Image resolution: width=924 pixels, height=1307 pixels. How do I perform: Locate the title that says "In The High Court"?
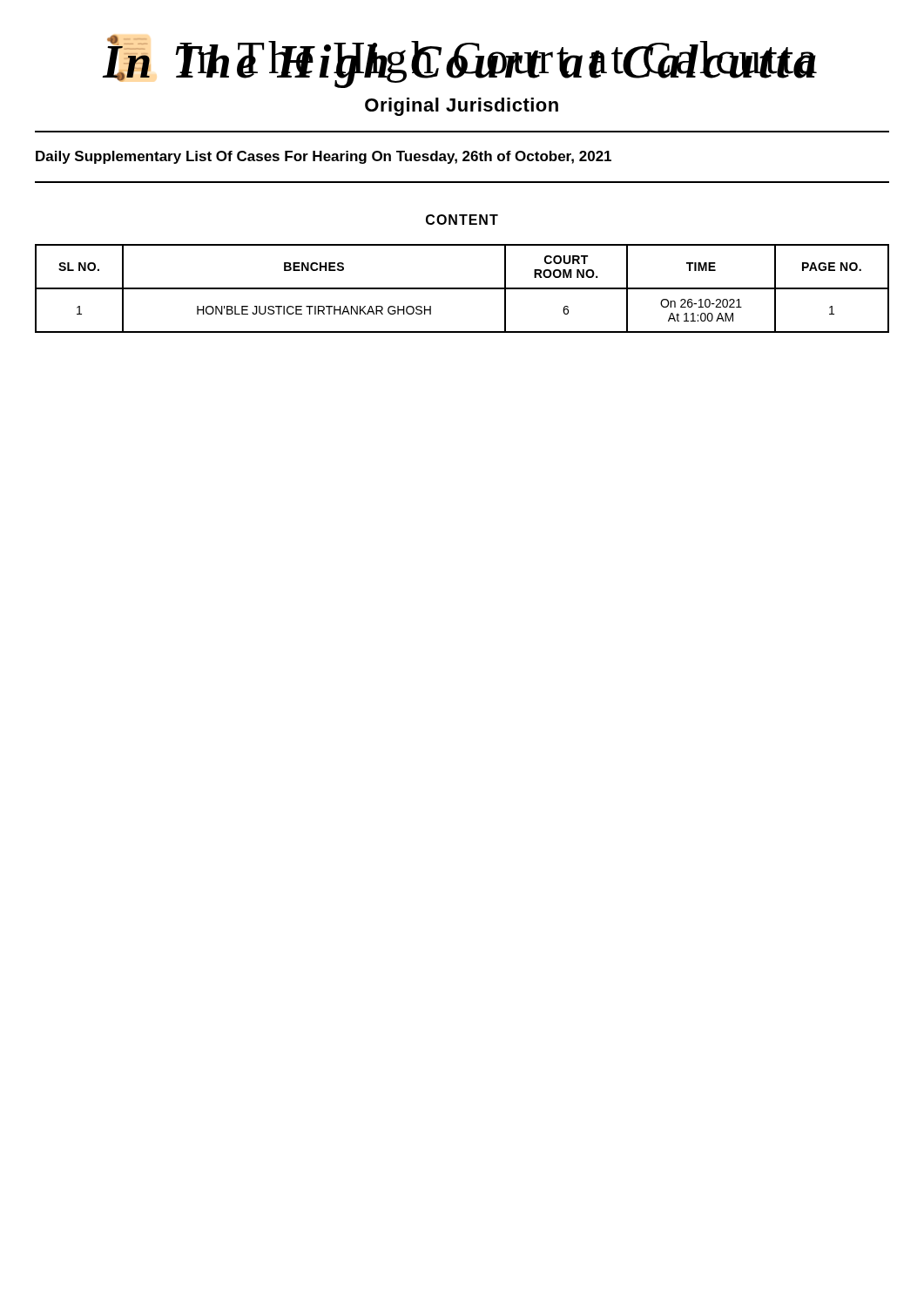point(462,62)
